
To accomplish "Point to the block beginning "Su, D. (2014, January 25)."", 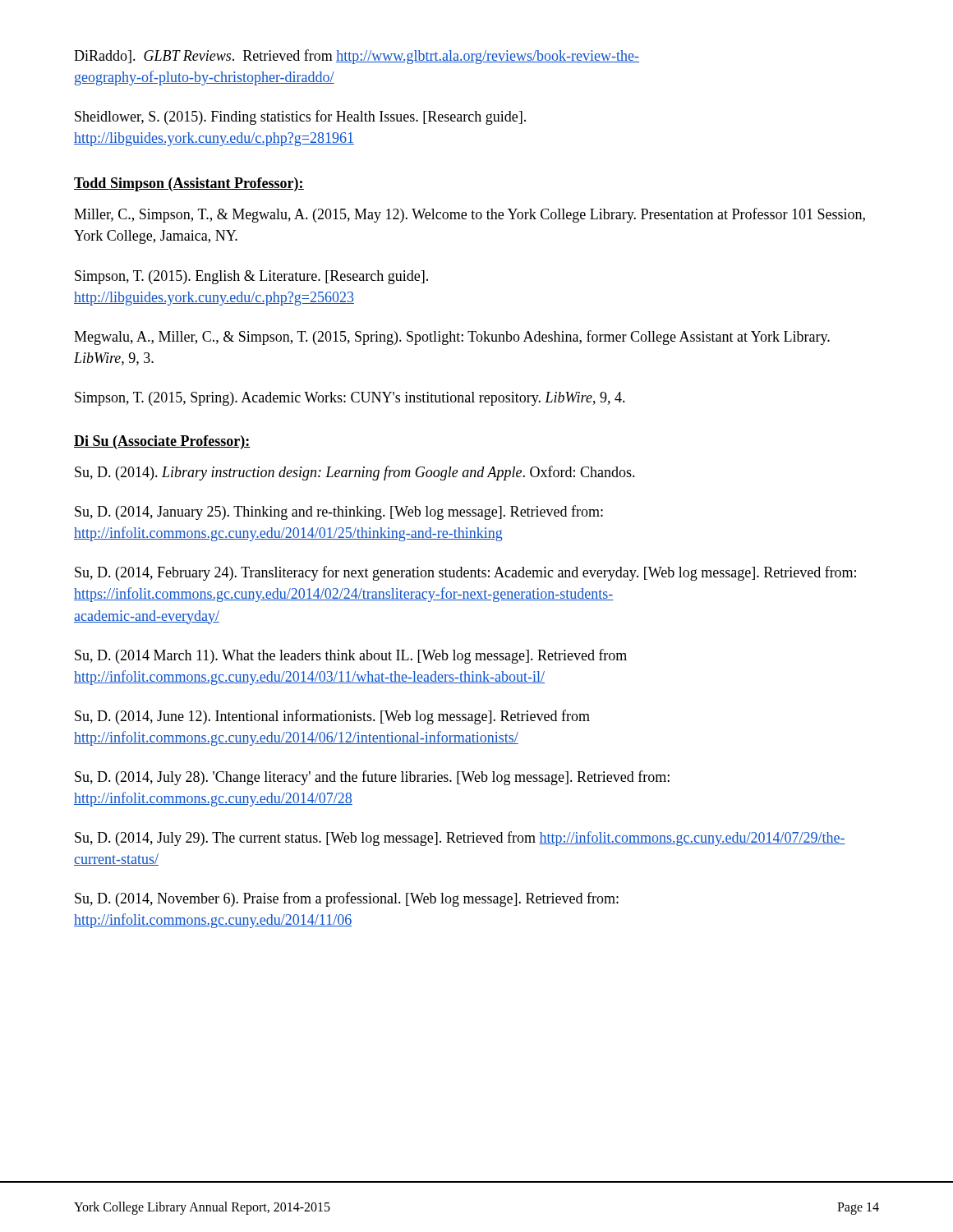I will pyautogui.click(x=339, y=523).
